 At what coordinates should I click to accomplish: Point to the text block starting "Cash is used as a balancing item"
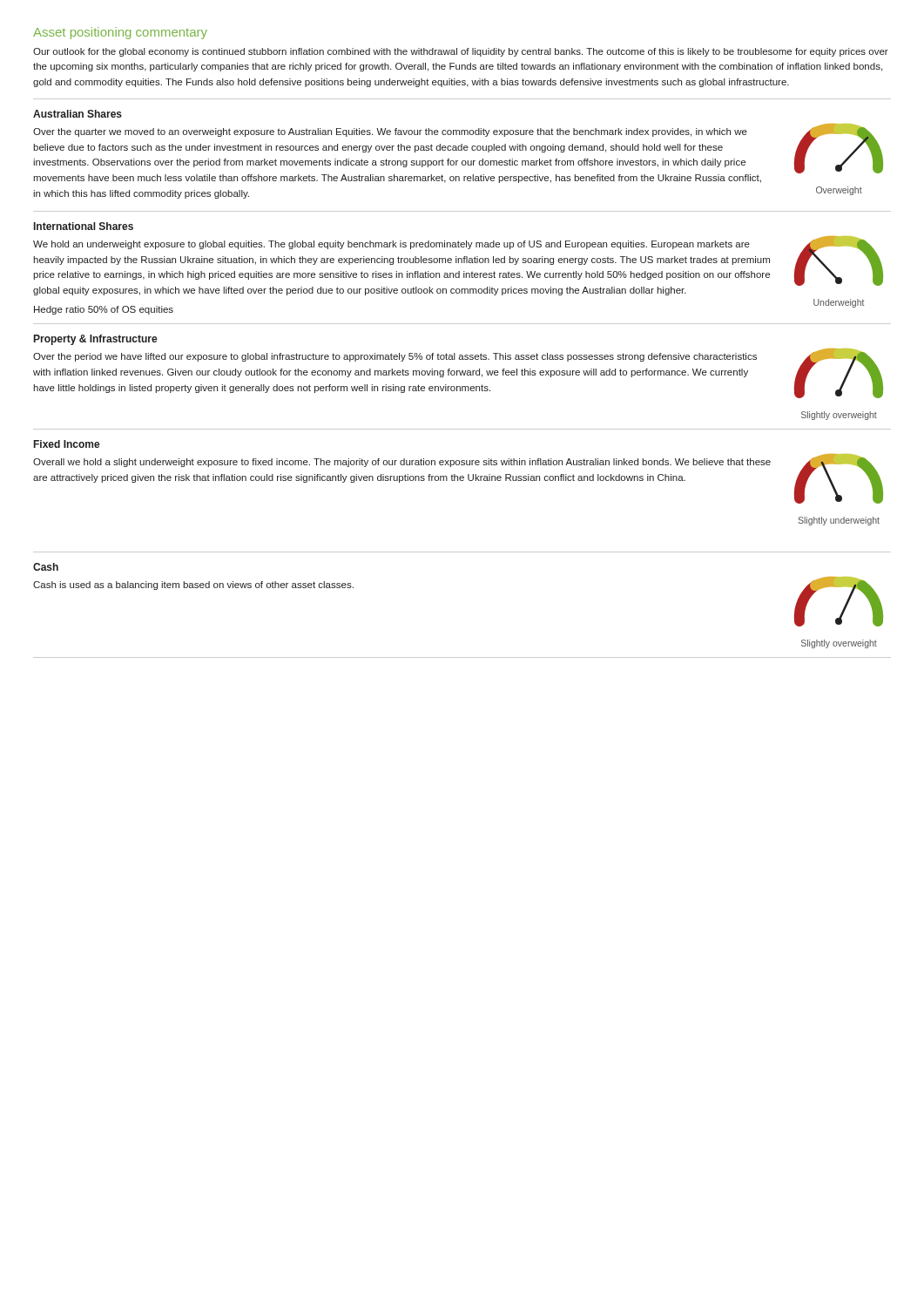193,586
